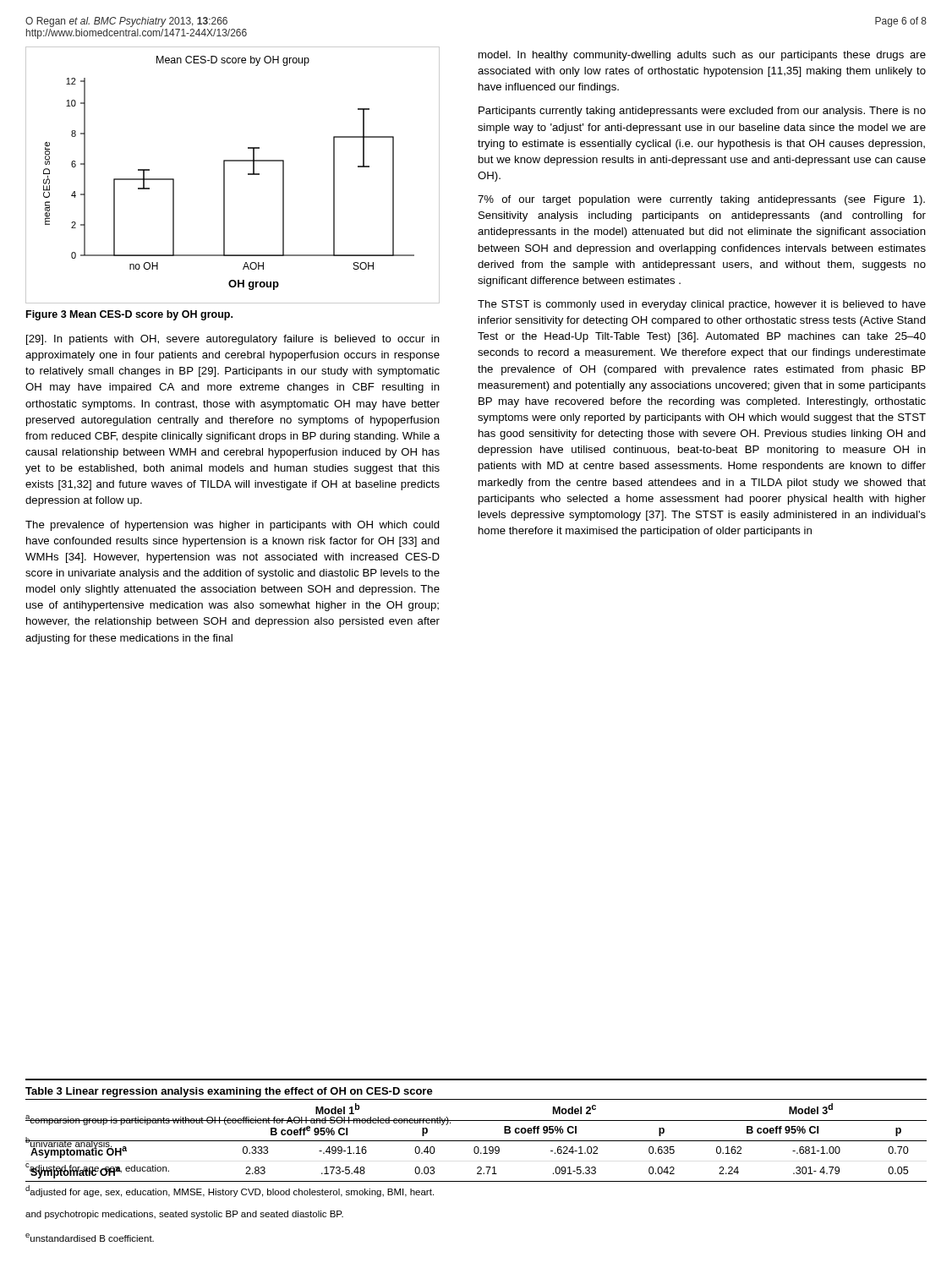952x1268 pixels.
Task: Click the table
Action: (476, 1141)
